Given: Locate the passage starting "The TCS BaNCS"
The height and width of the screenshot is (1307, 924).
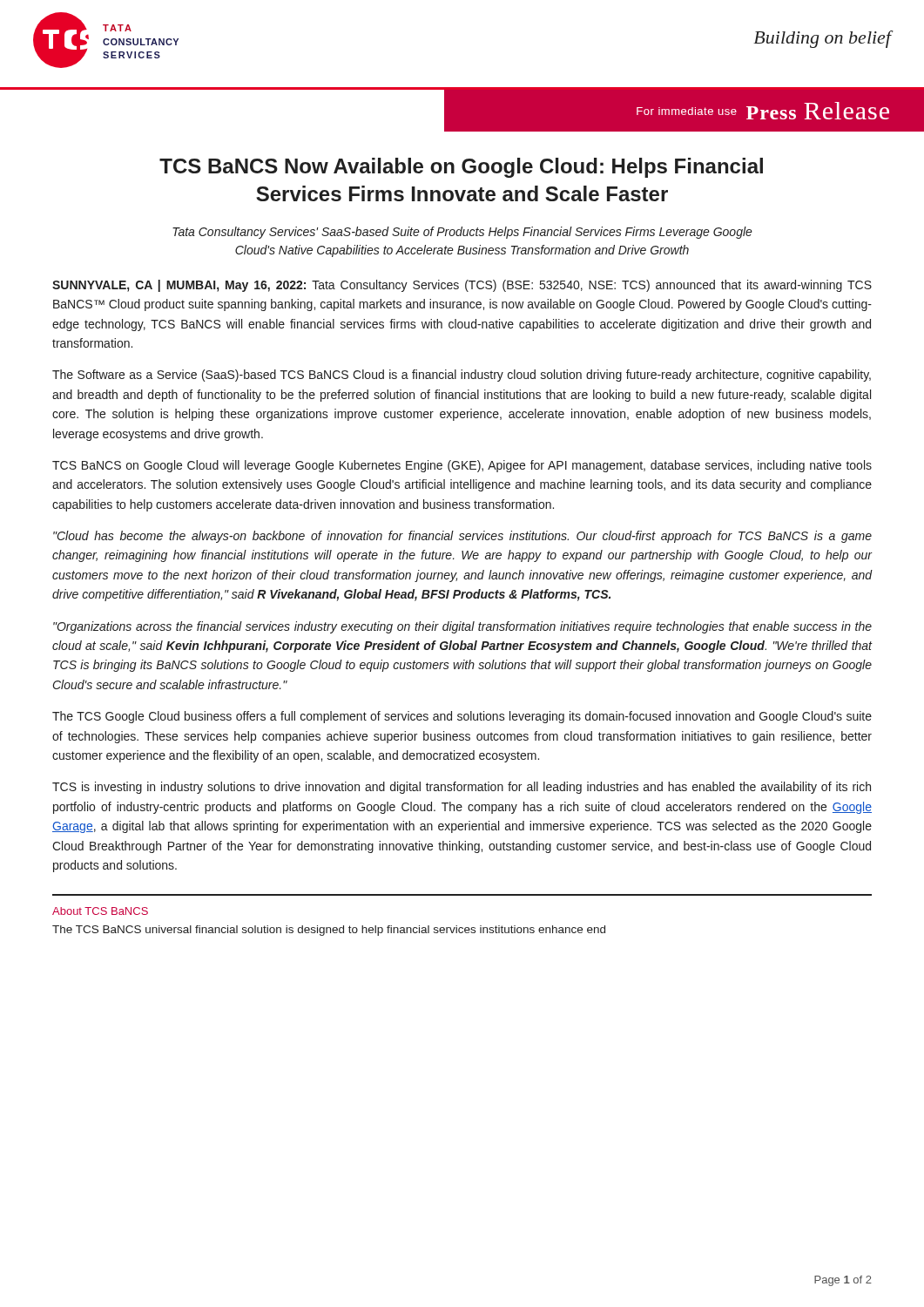Looking at the screenshot, I should [x=329, y=930].
